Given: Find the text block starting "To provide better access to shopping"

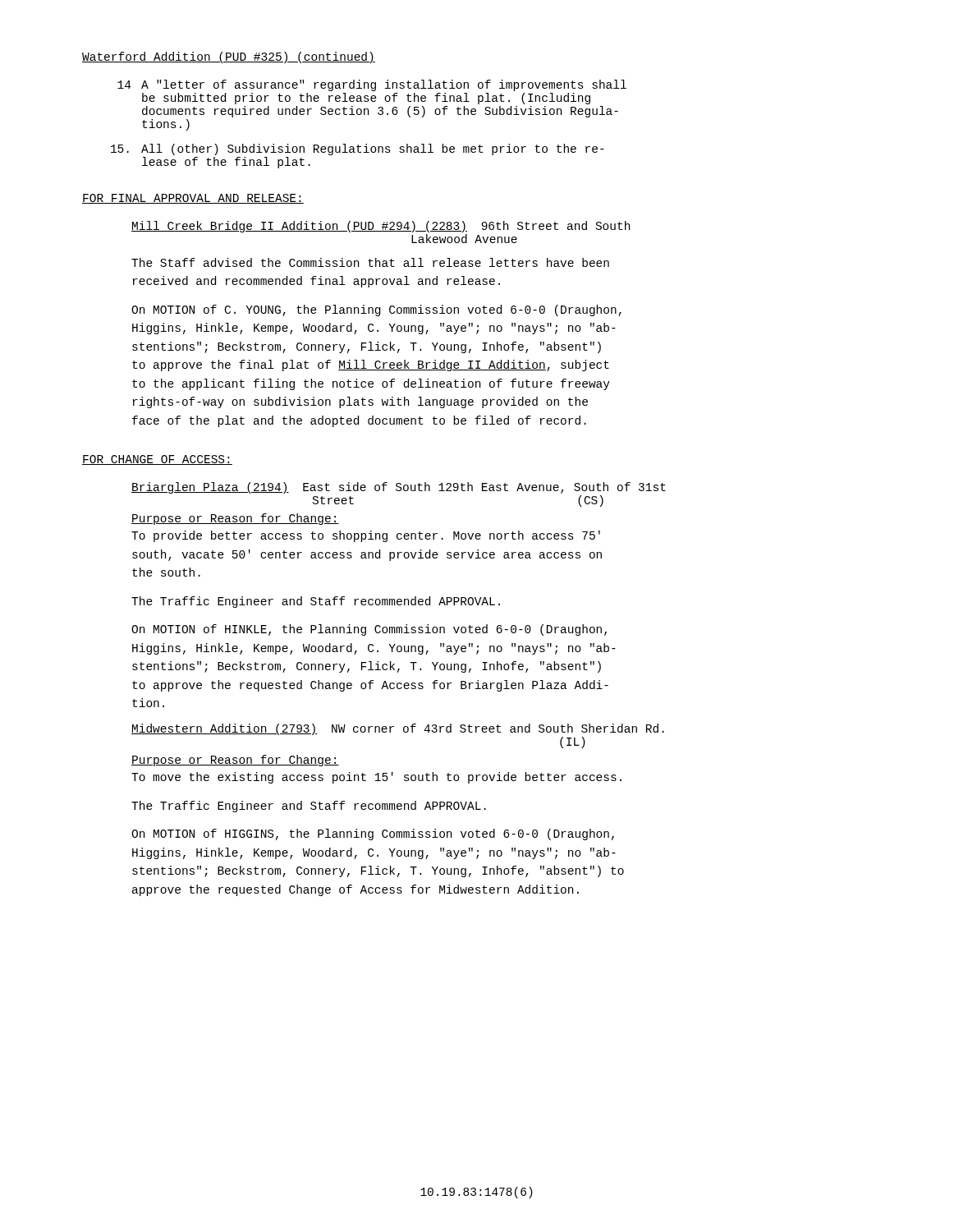Looking at the screenshot, I should pyautogui.click(x=367, y=555).
